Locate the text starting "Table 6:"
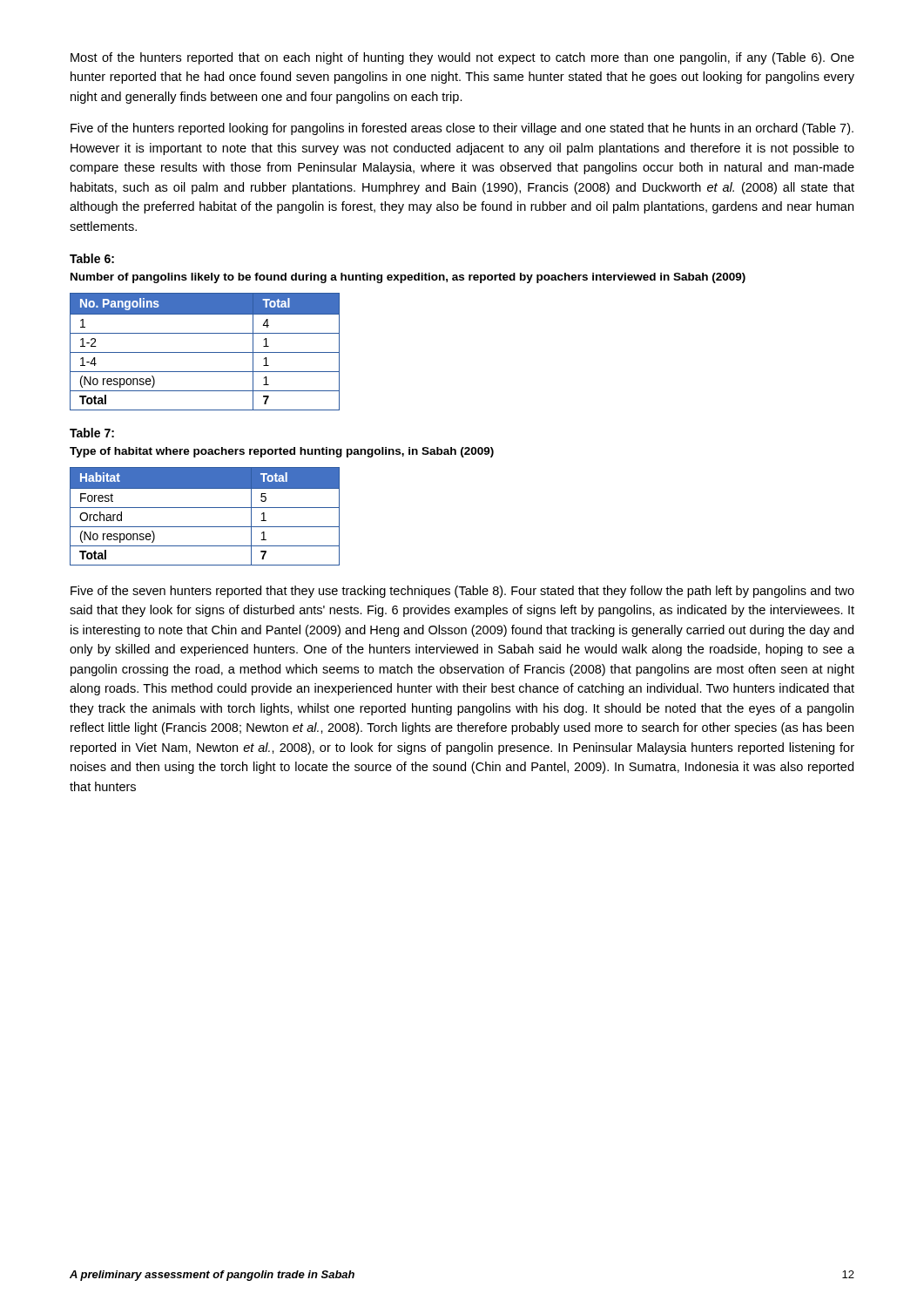 [x=92, y=259]
